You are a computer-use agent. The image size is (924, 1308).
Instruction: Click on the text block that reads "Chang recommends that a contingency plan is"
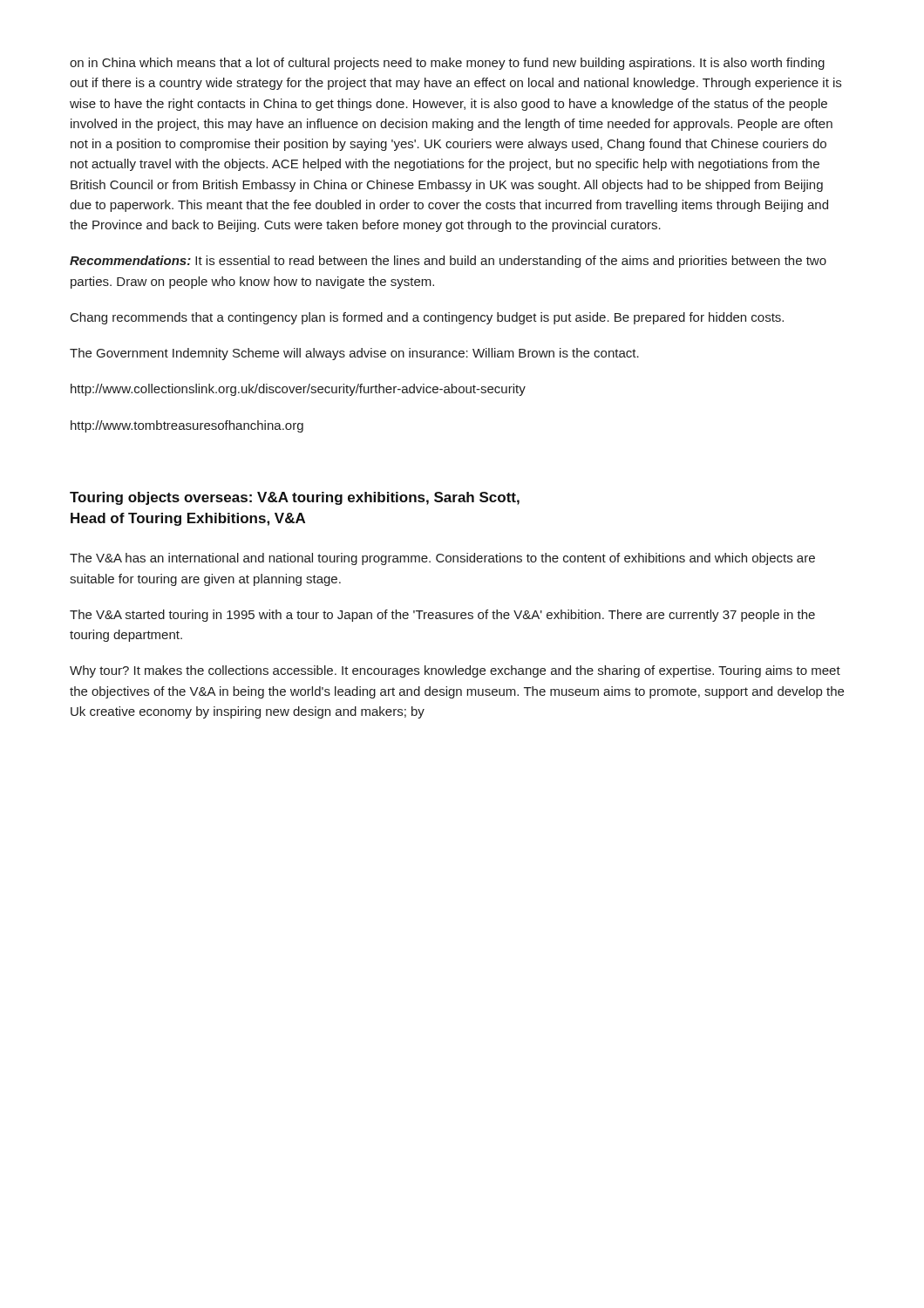pos(427,317)
